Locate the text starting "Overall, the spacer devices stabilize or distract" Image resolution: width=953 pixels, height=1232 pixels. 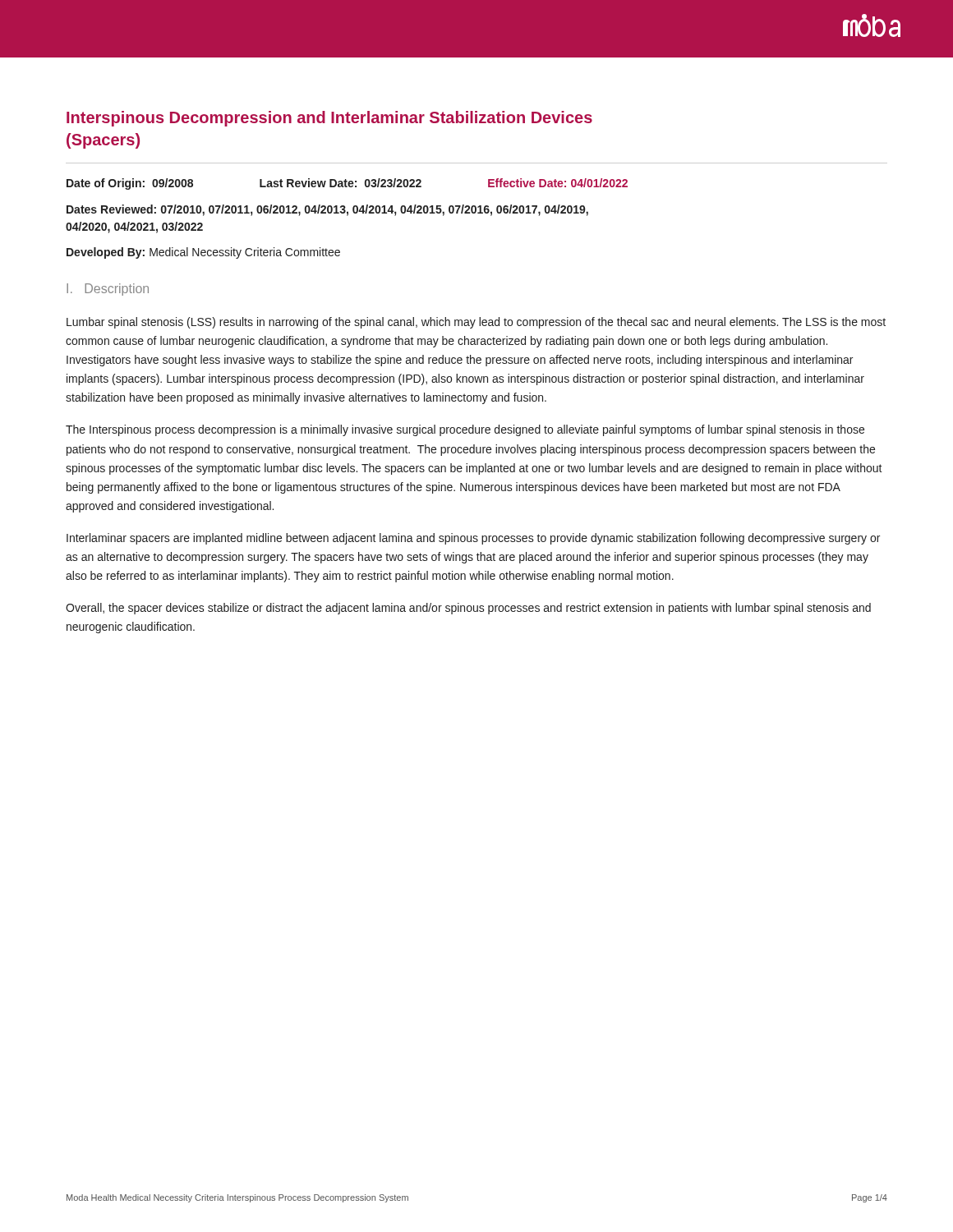(468, 617)
